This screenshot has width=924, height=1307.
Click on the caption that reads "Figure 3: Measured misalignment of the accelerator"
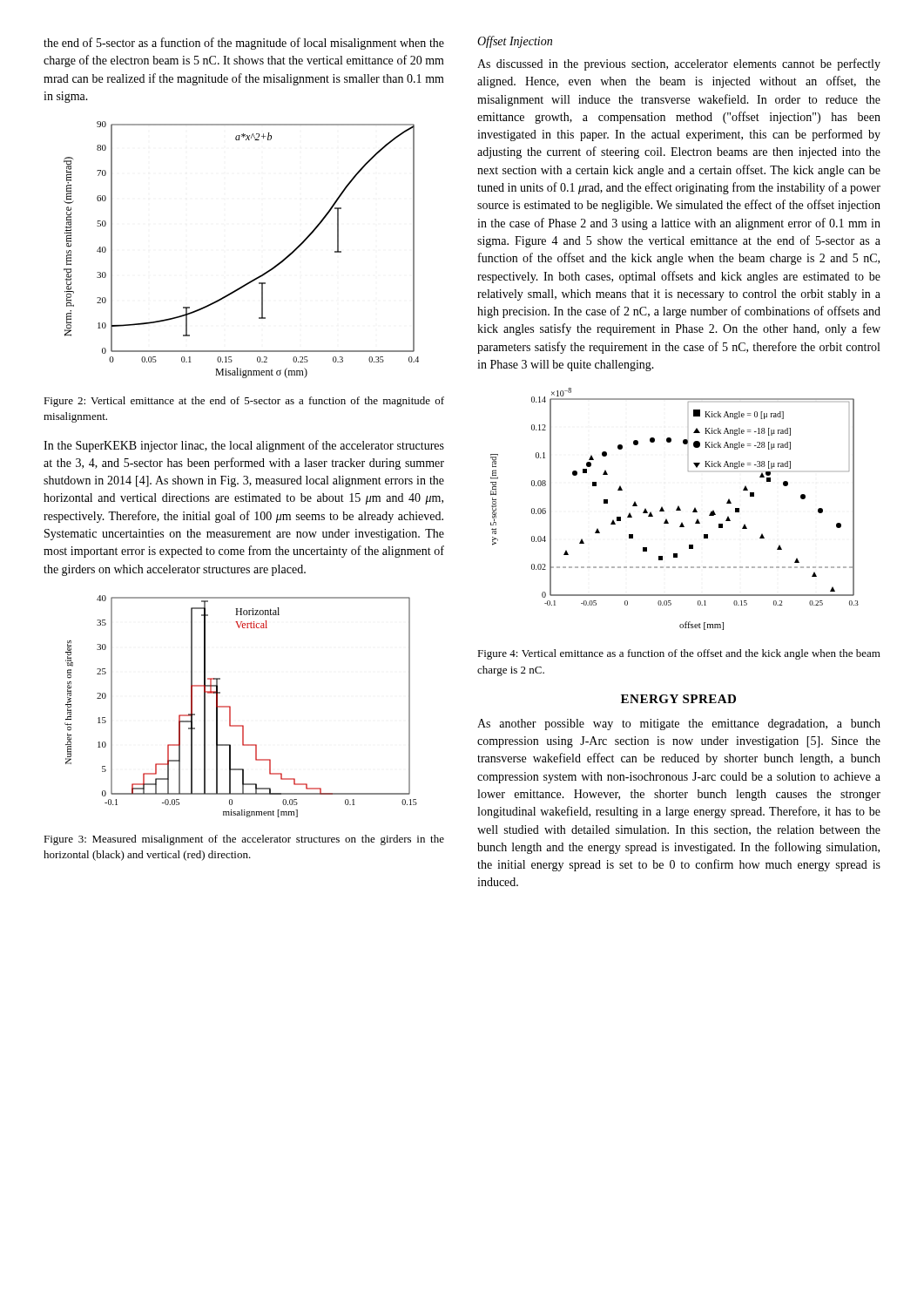(244, 847)
